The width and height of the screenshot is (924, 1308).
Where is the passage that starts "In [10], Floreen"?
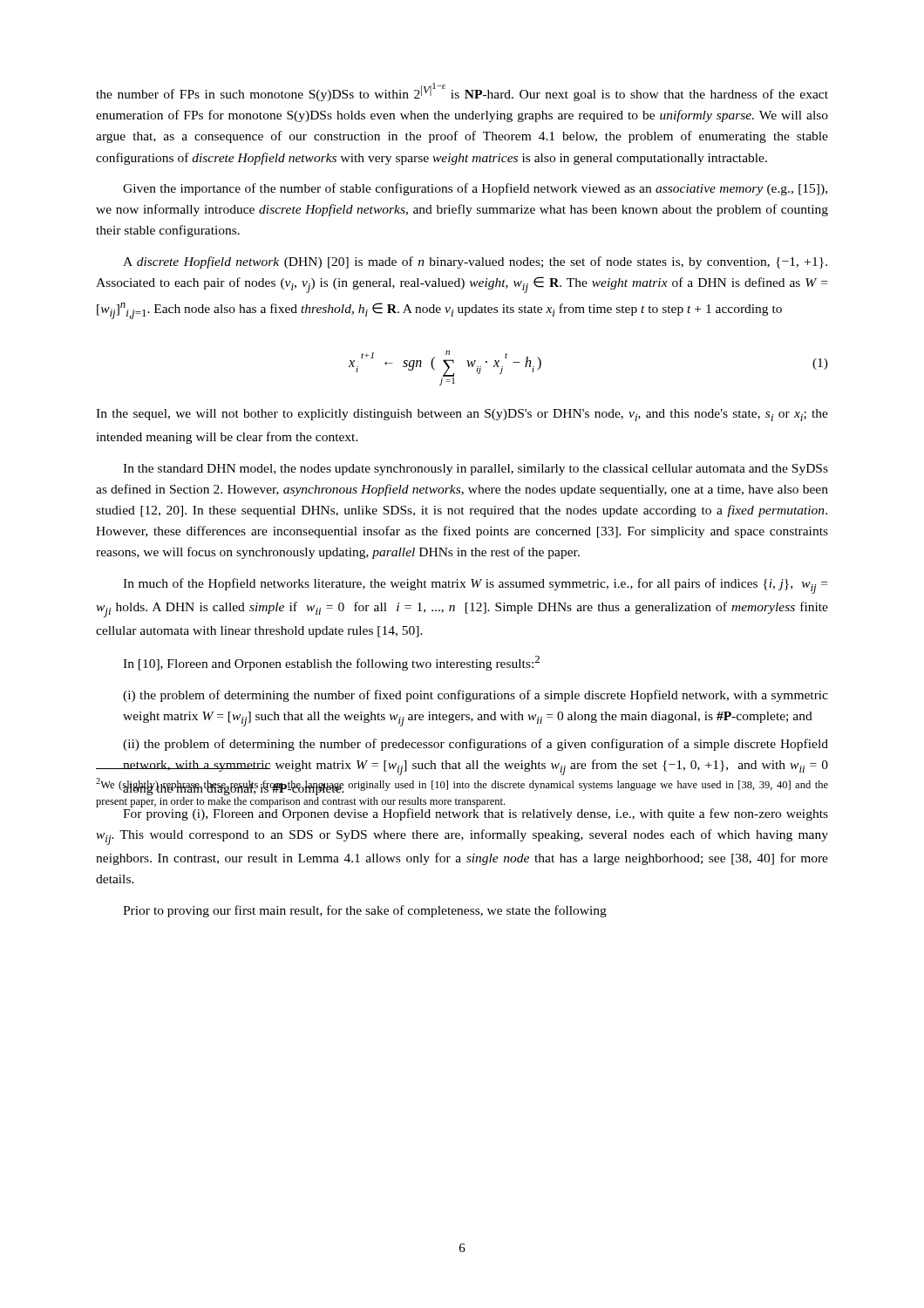462,663
